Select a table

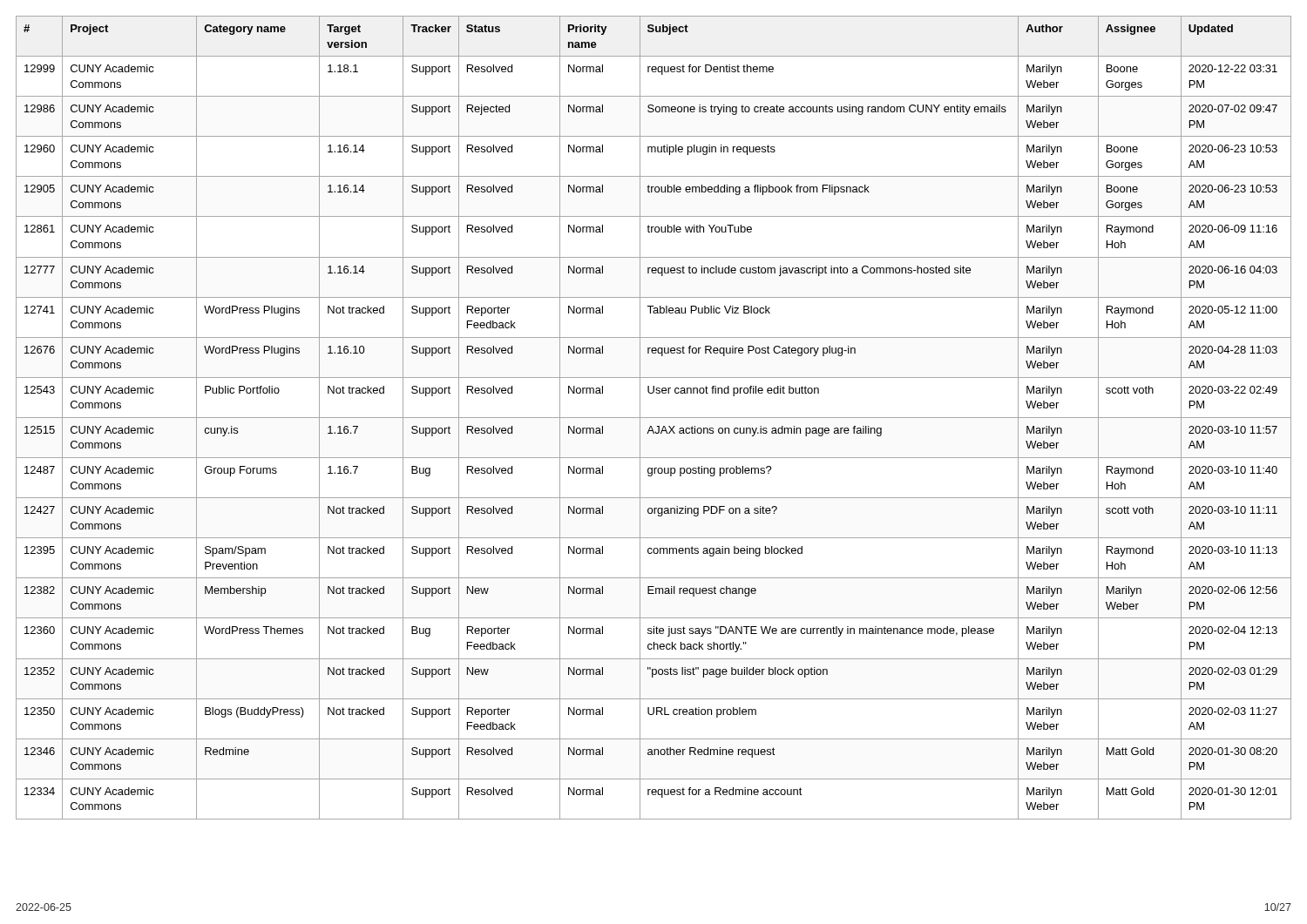[x=654, y=418]
